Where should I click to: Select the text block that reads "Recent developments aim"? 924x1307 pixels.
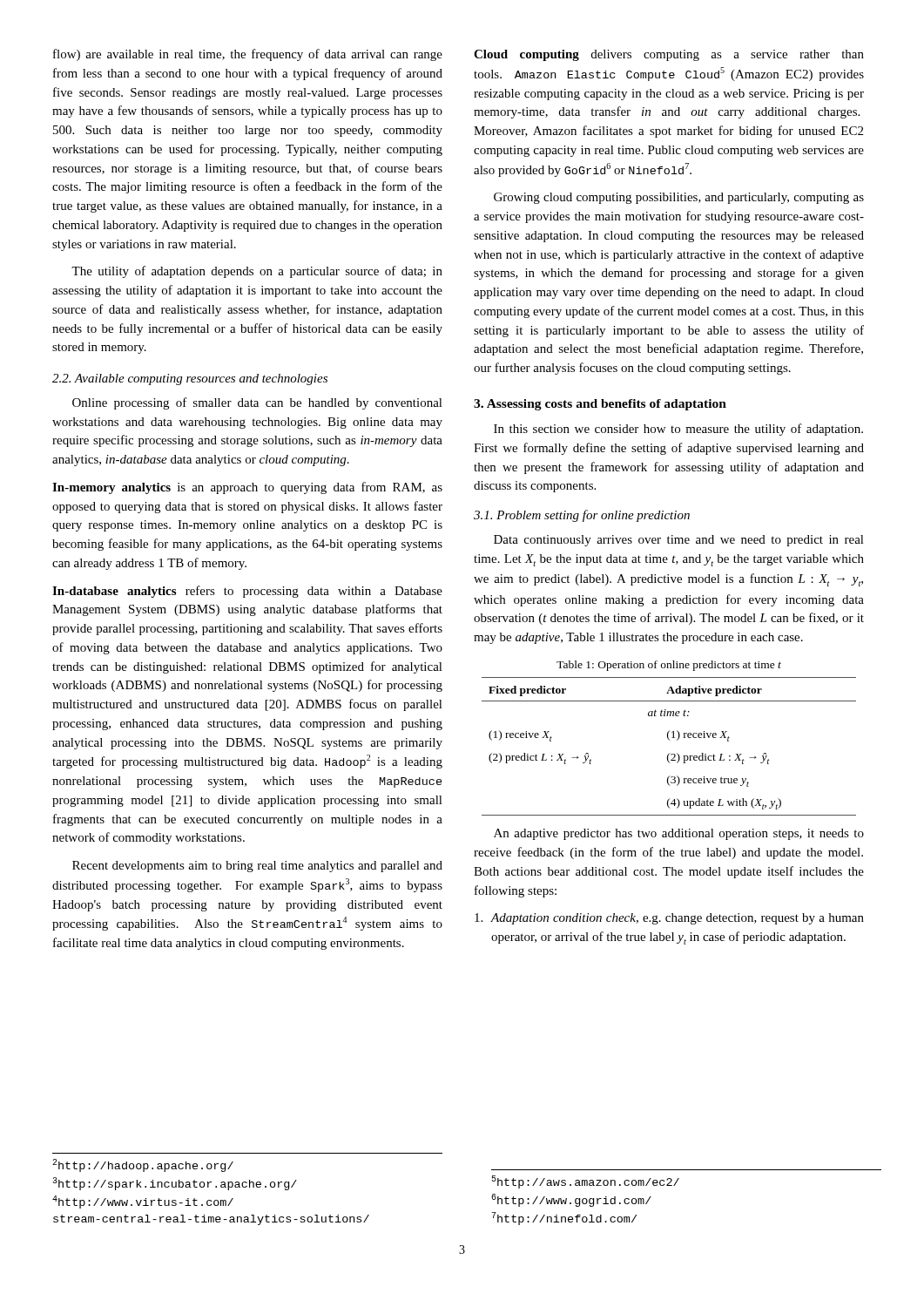[x=247, y=905]
